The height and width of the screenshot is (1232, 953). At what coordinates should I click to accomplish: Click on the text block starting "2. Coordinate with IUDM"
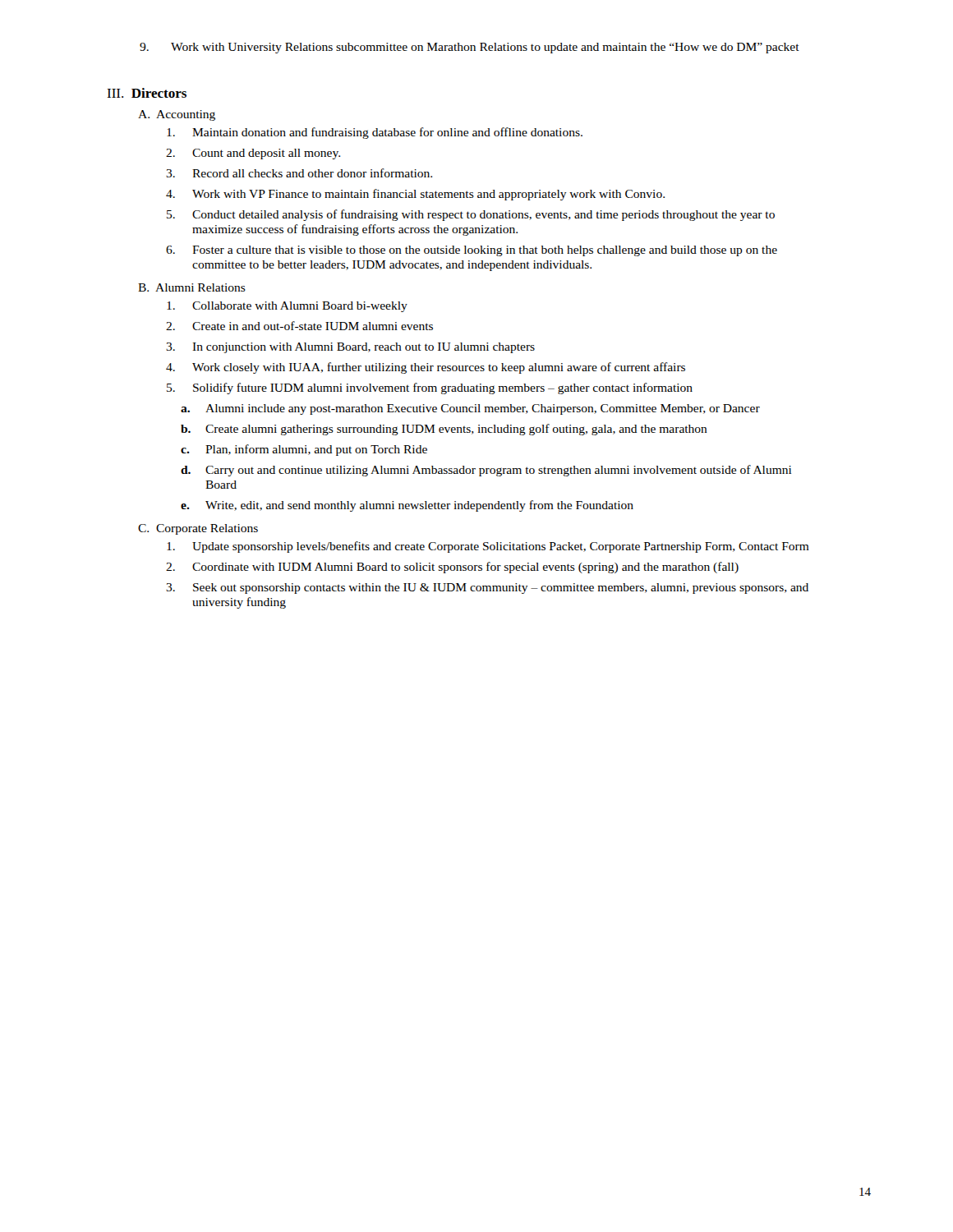[x=490, y=567]
